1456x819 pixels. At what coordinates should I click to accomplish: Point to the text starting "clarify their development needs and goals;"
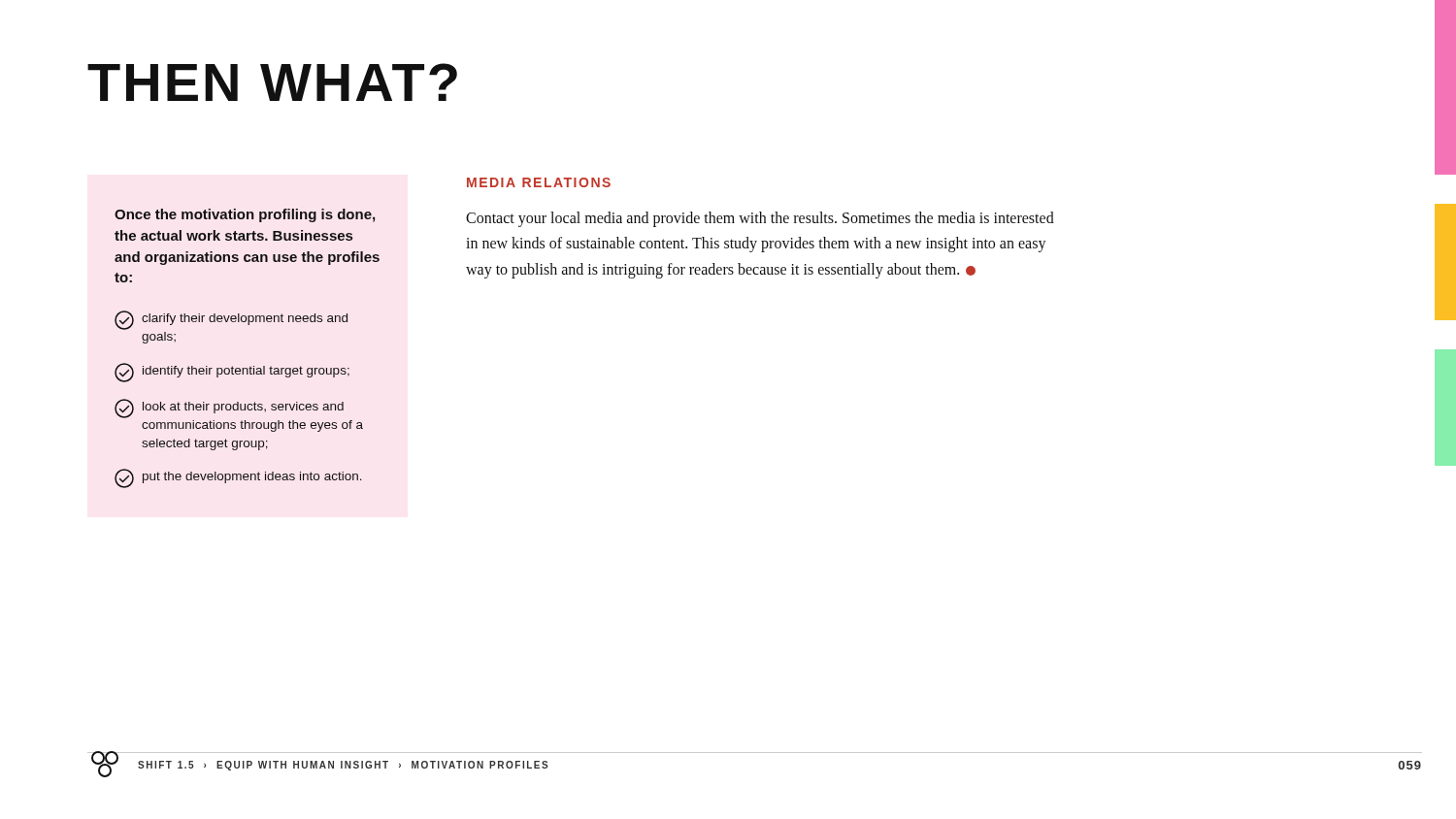248,328
